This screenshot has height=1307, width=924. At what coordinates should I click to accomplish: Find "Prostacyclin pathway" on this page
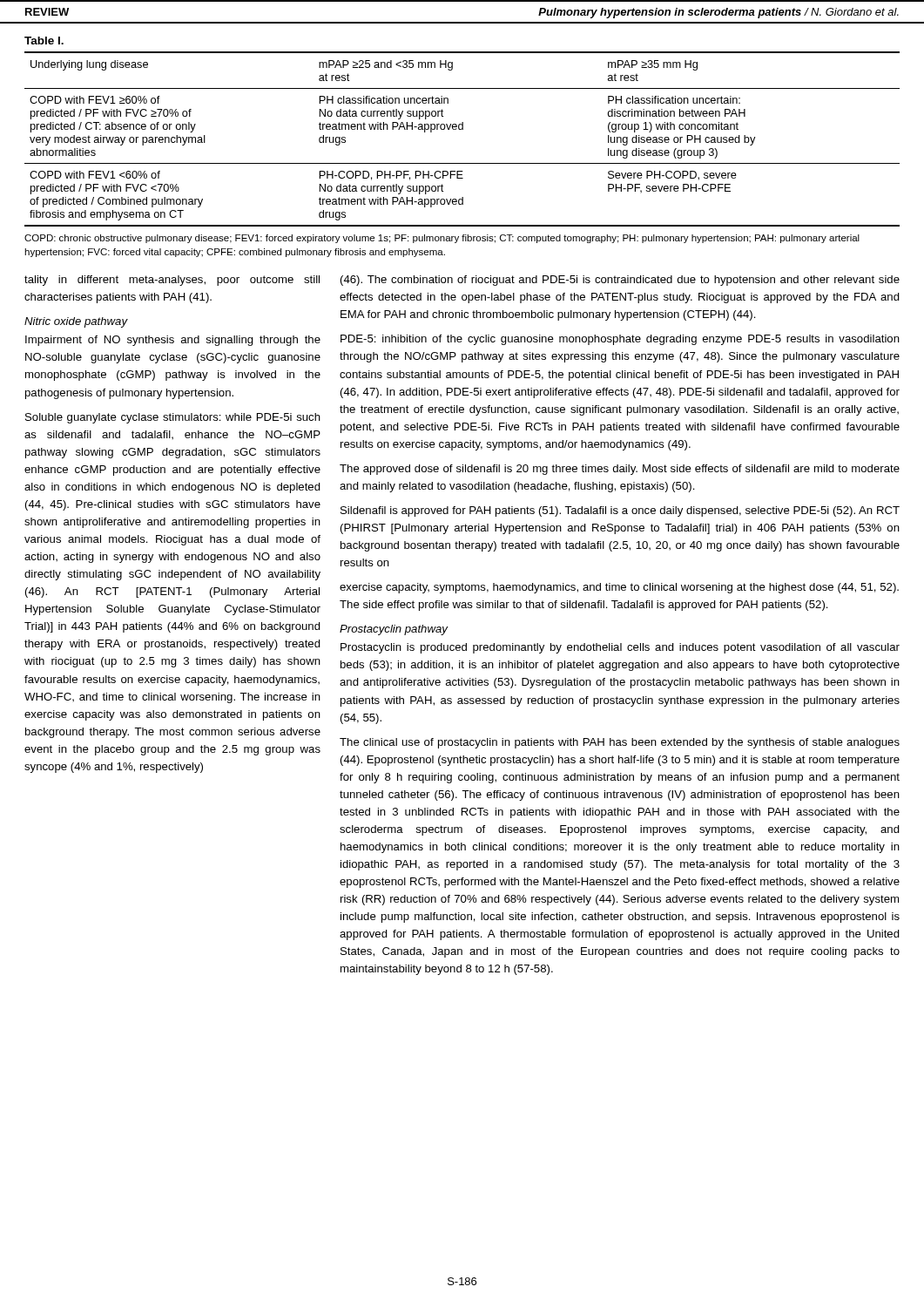(394, 629)
